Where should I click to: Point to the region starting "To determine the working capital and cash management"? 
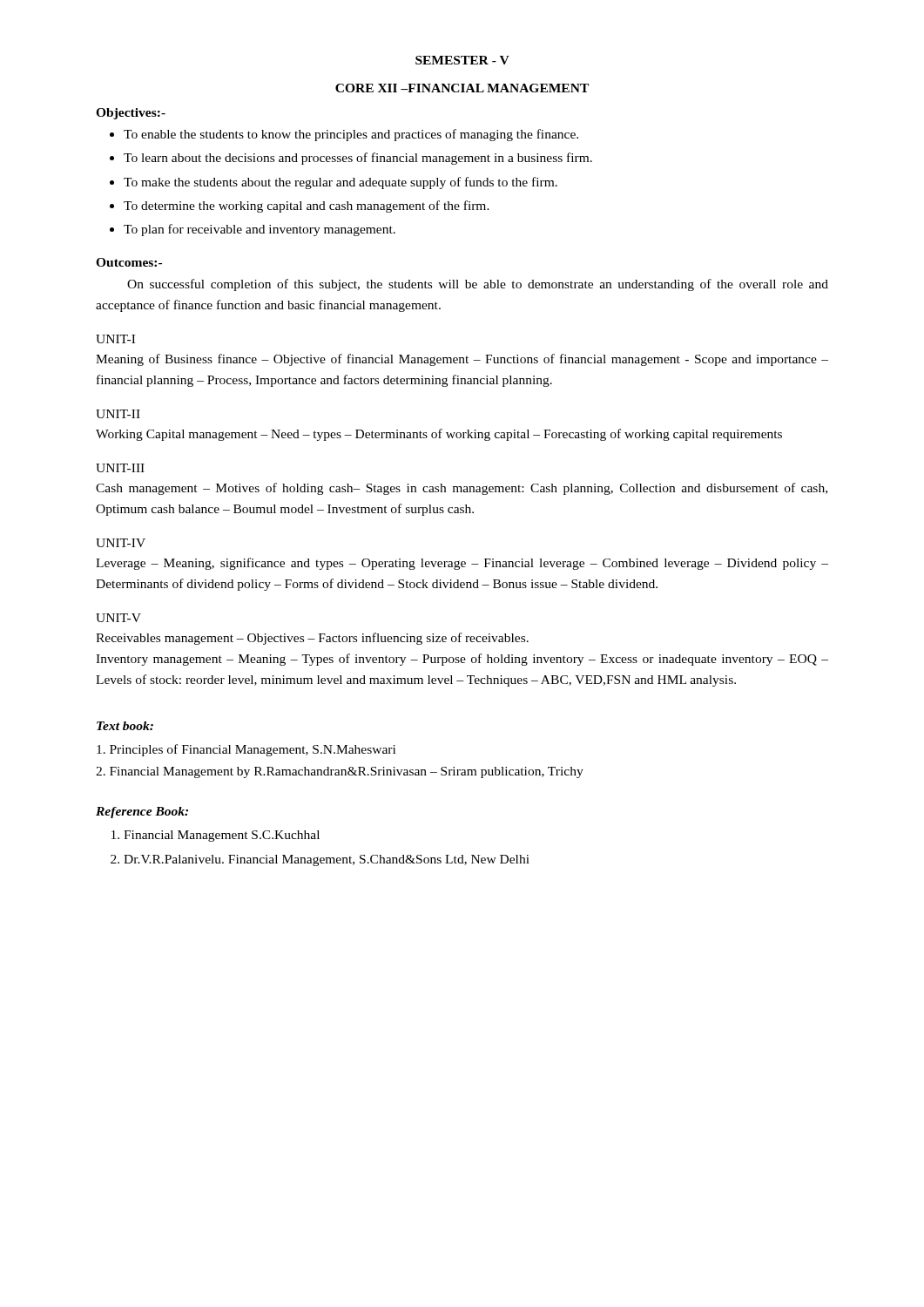pos(307,205)
